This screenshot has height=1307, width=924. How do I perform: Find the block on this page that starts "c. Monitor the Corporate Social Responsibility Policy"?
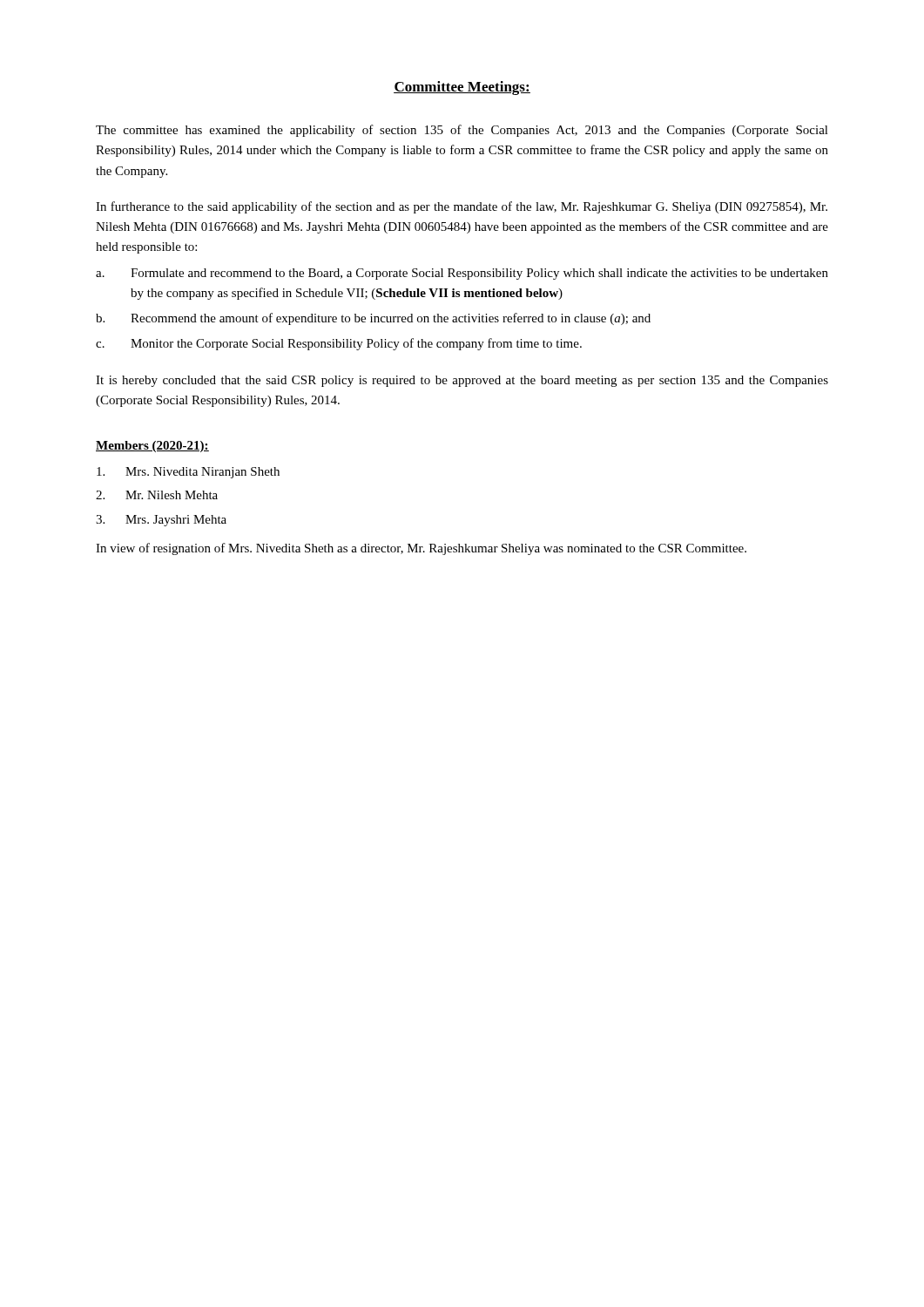point(462,344)
